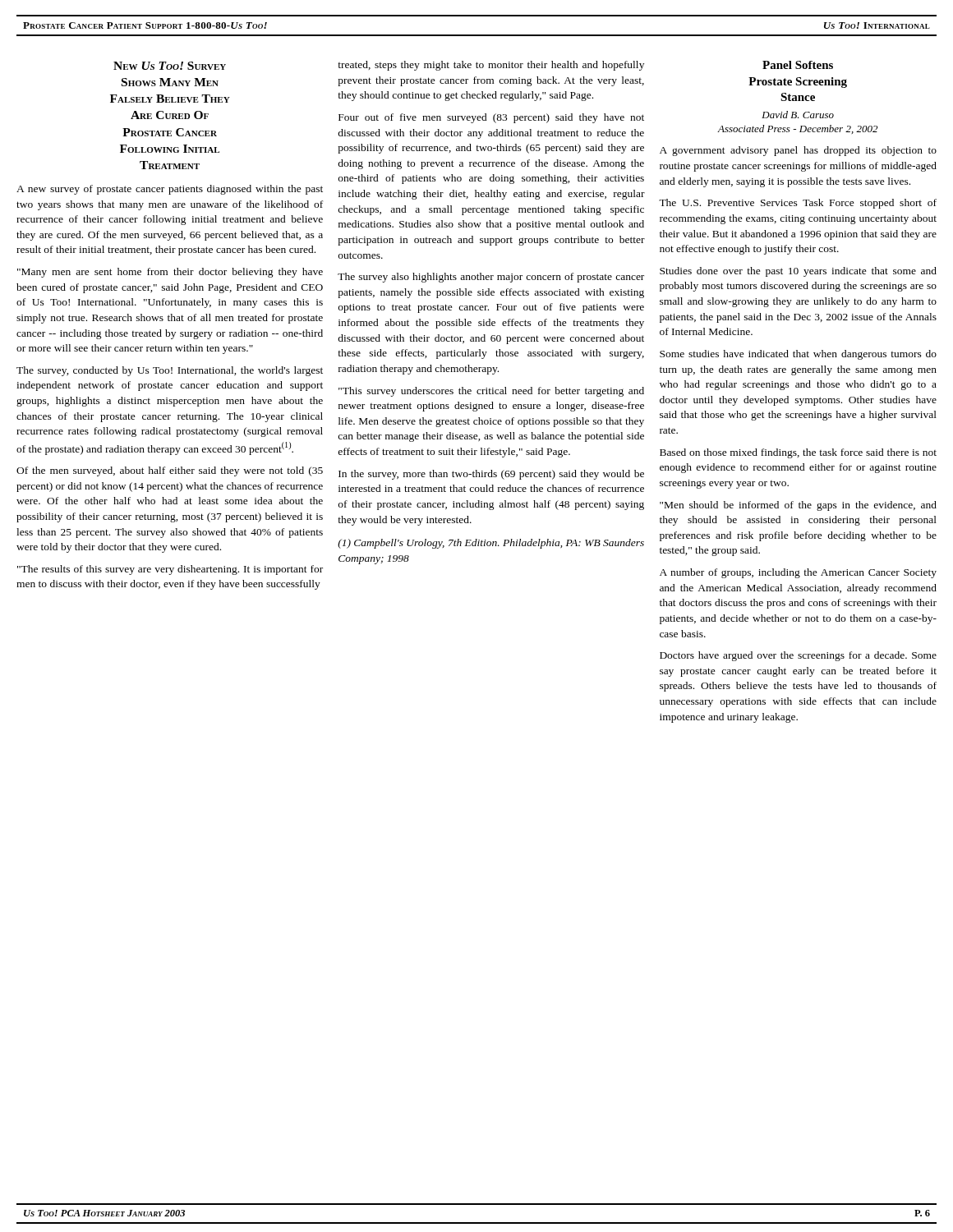The height and width of the screenshot is (1232, 953).
Task: Click the passage that begins "A new survey of prostate cancer patients"
Action: [170, 387]
